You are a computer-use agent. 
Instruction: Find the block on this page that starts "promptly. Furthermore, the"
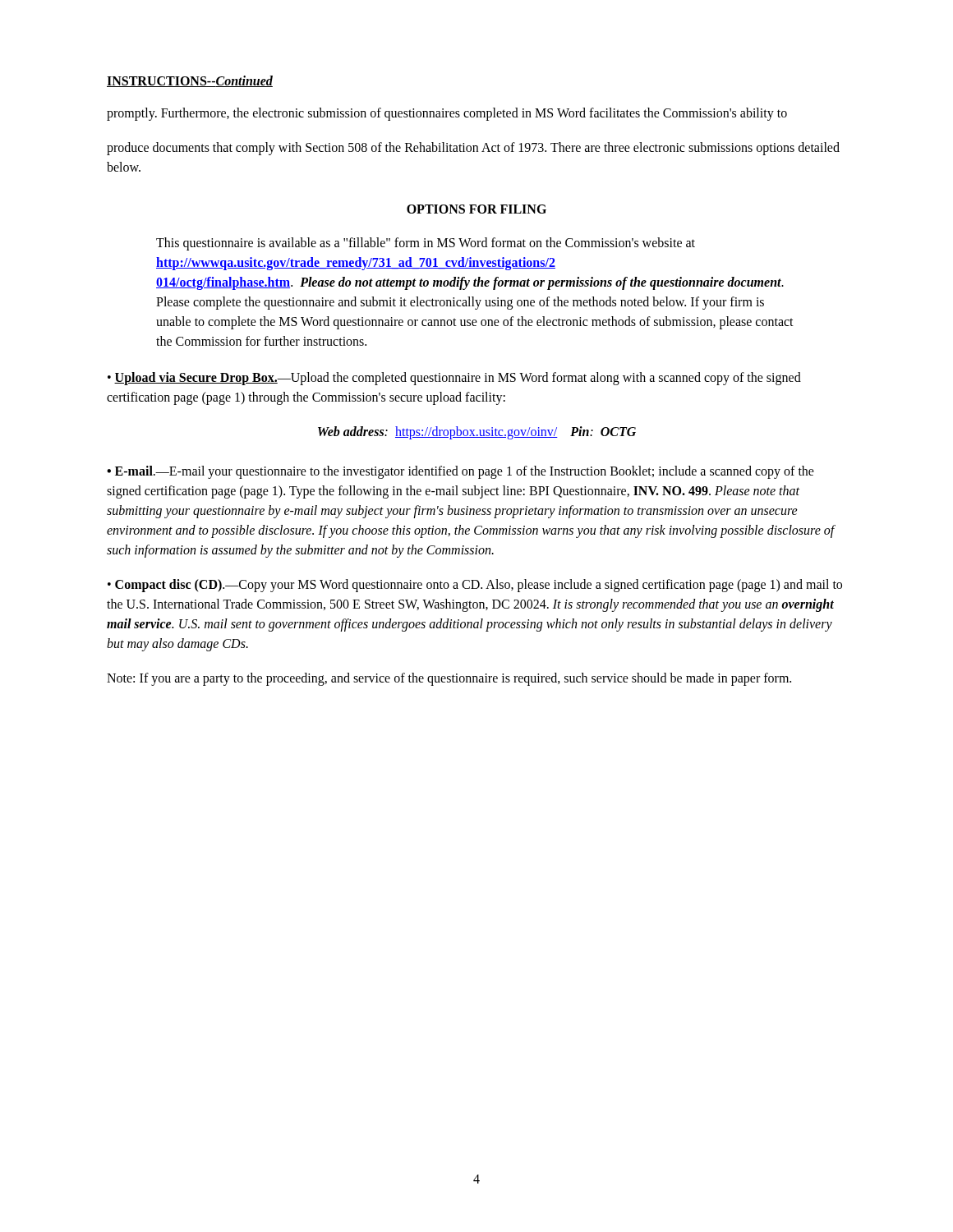click(x=447, y=113)
